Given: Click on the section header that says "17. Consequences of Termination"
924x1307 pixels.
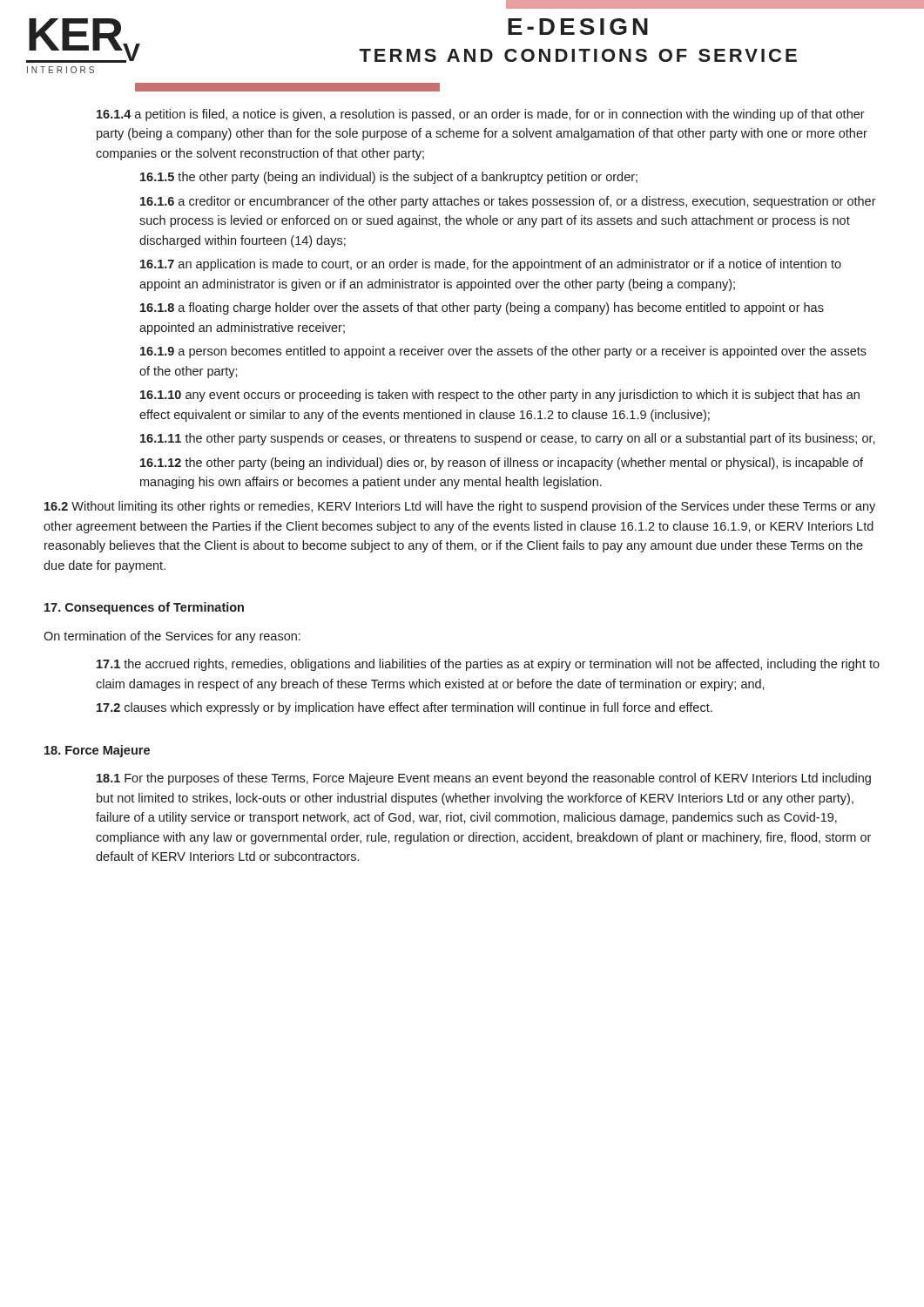Looking at the screenshot, I should (144, 608).
